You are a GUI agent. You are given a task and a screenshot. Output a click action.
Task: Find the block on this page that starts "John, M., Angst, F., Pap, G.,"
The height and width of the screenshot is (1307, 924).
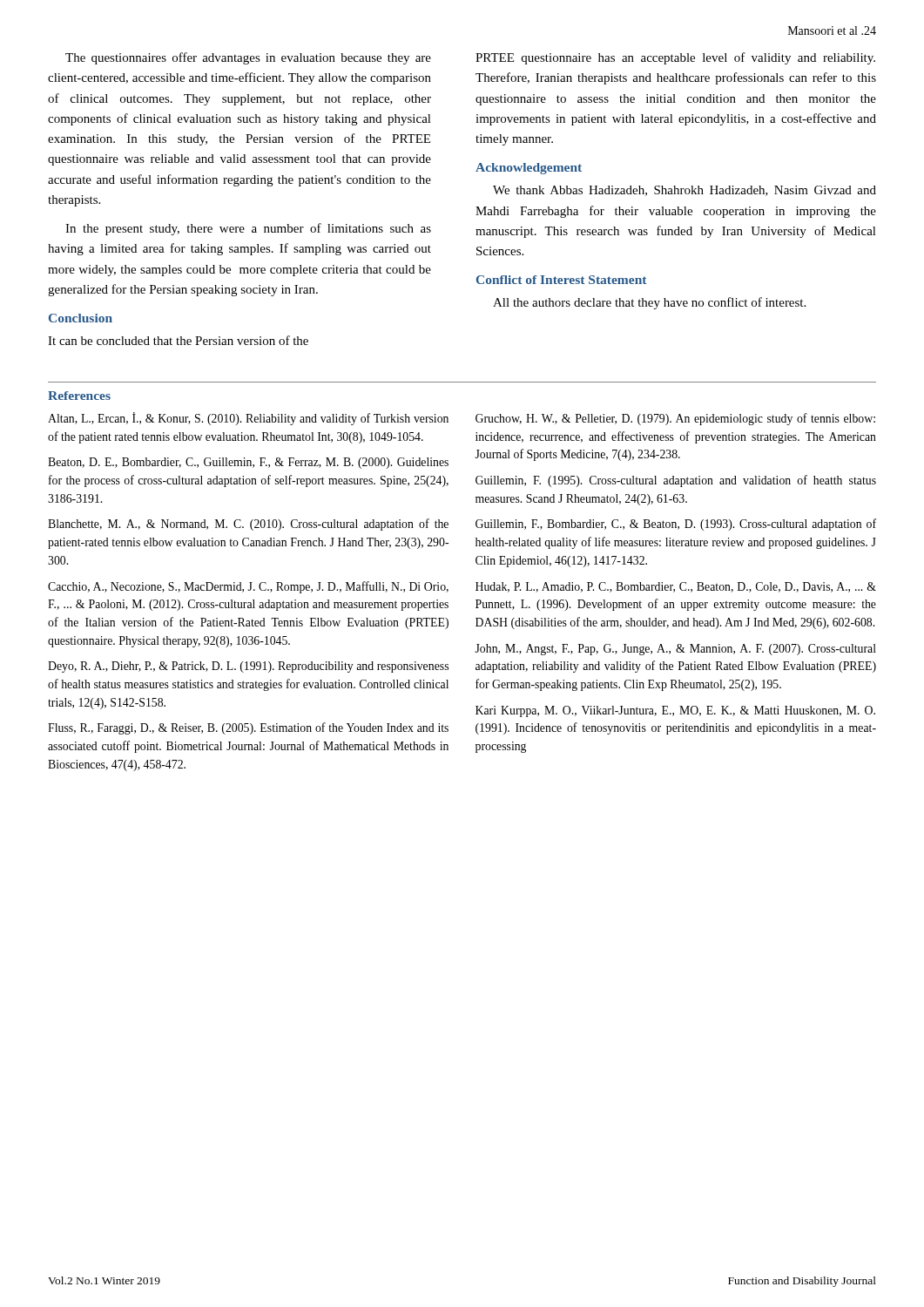(x=676, y=666)
